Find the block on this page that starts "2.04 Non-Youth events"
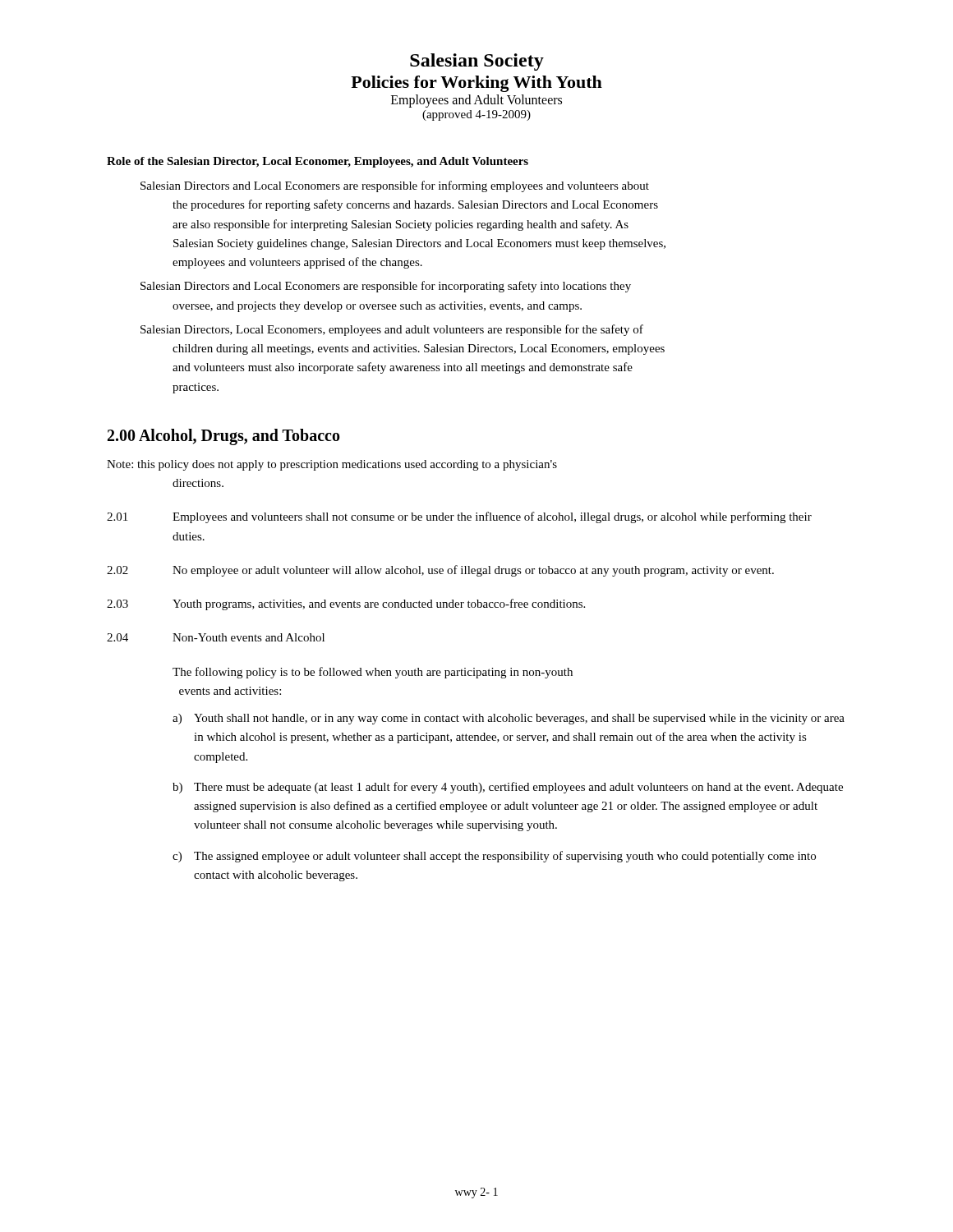Viewport: 953px width, 1232px height. coord(216,637)
